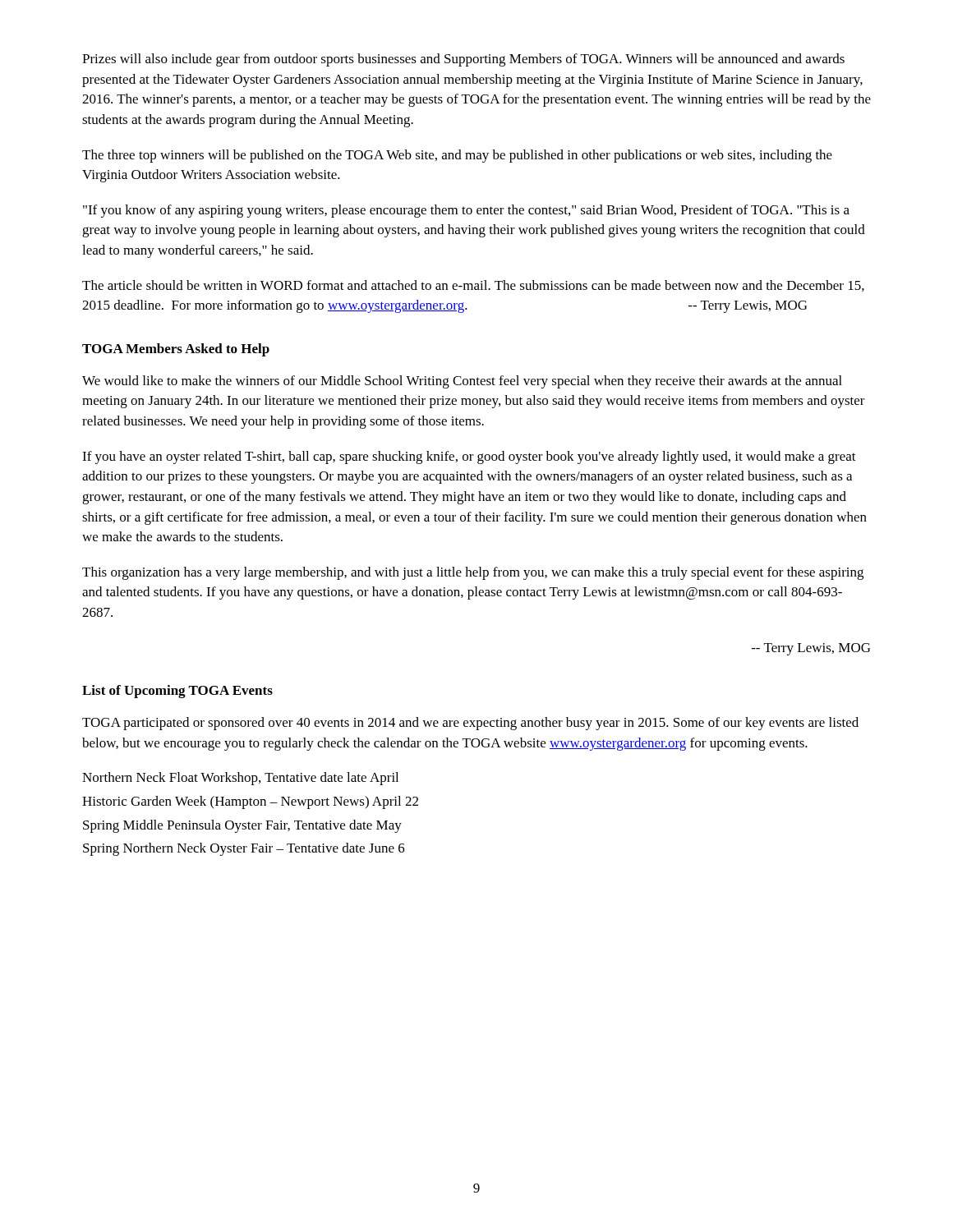Where is the passage that starts "Northern Neck Float Workshop, Tentative"?

tap(241, 778)
